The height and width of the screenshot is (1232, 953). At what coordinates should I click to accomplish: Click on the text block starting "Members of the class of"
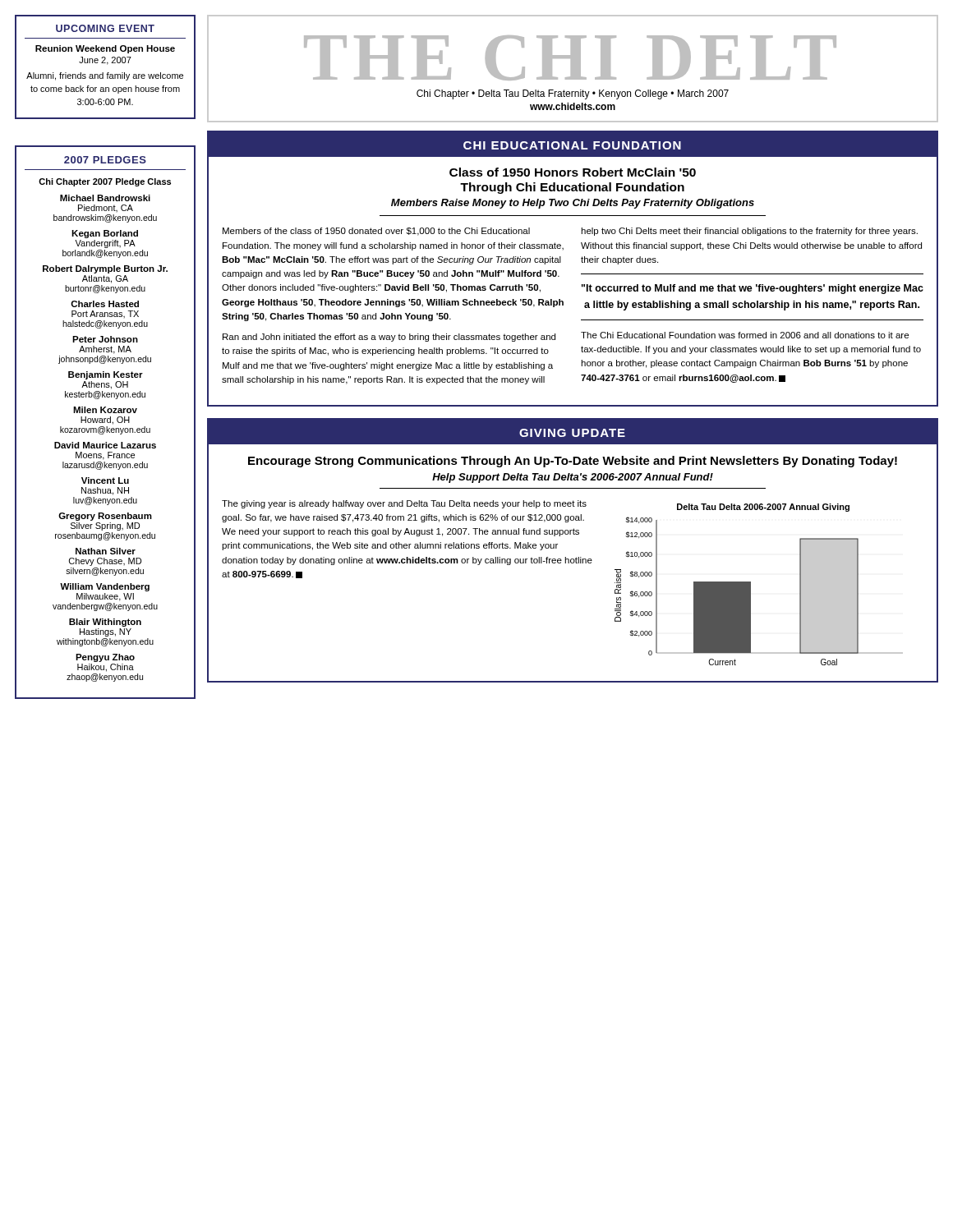coord(393,306)
